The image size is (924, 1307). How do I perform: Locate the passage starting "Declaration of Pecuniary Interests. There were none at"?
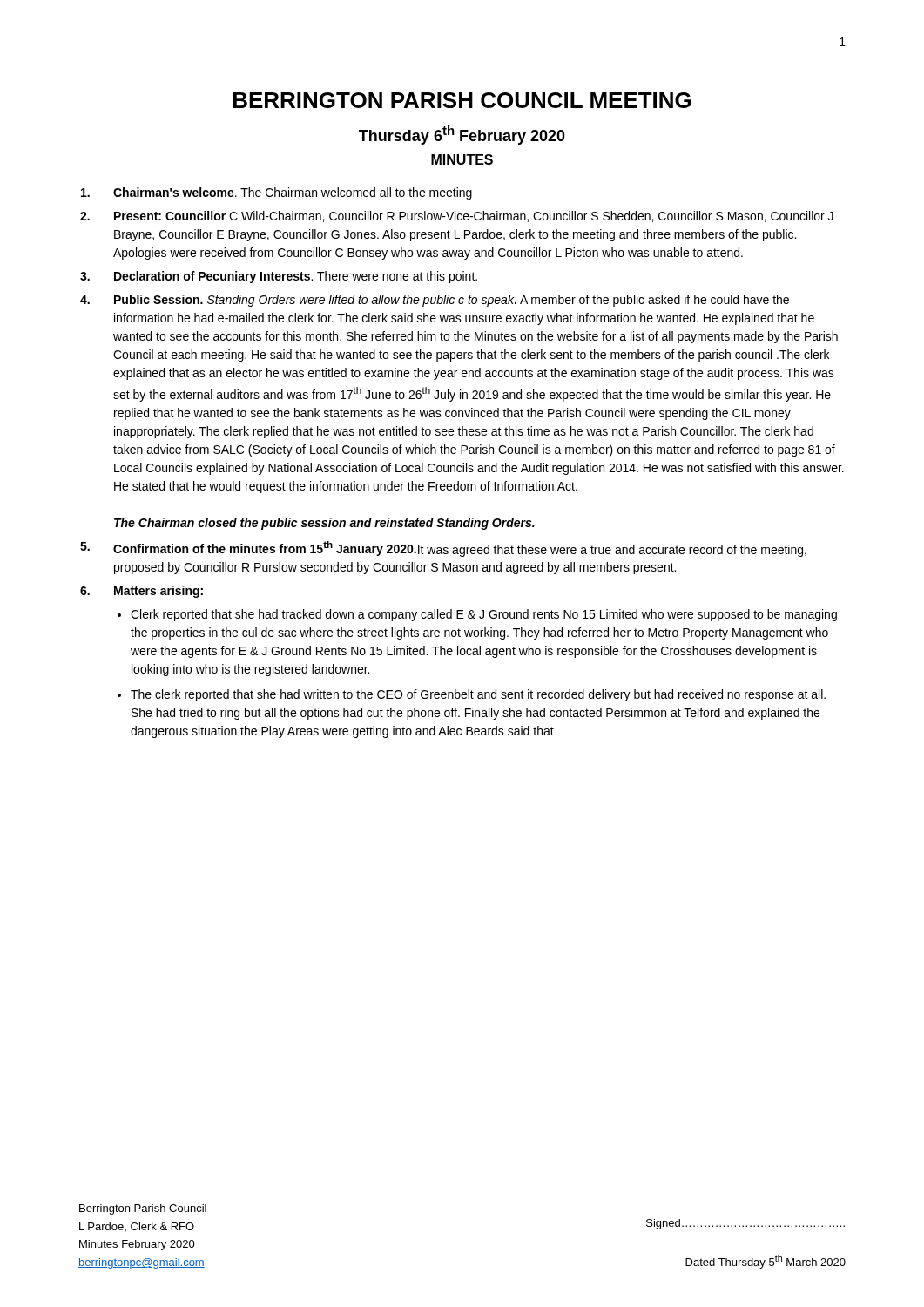[296, 276]
